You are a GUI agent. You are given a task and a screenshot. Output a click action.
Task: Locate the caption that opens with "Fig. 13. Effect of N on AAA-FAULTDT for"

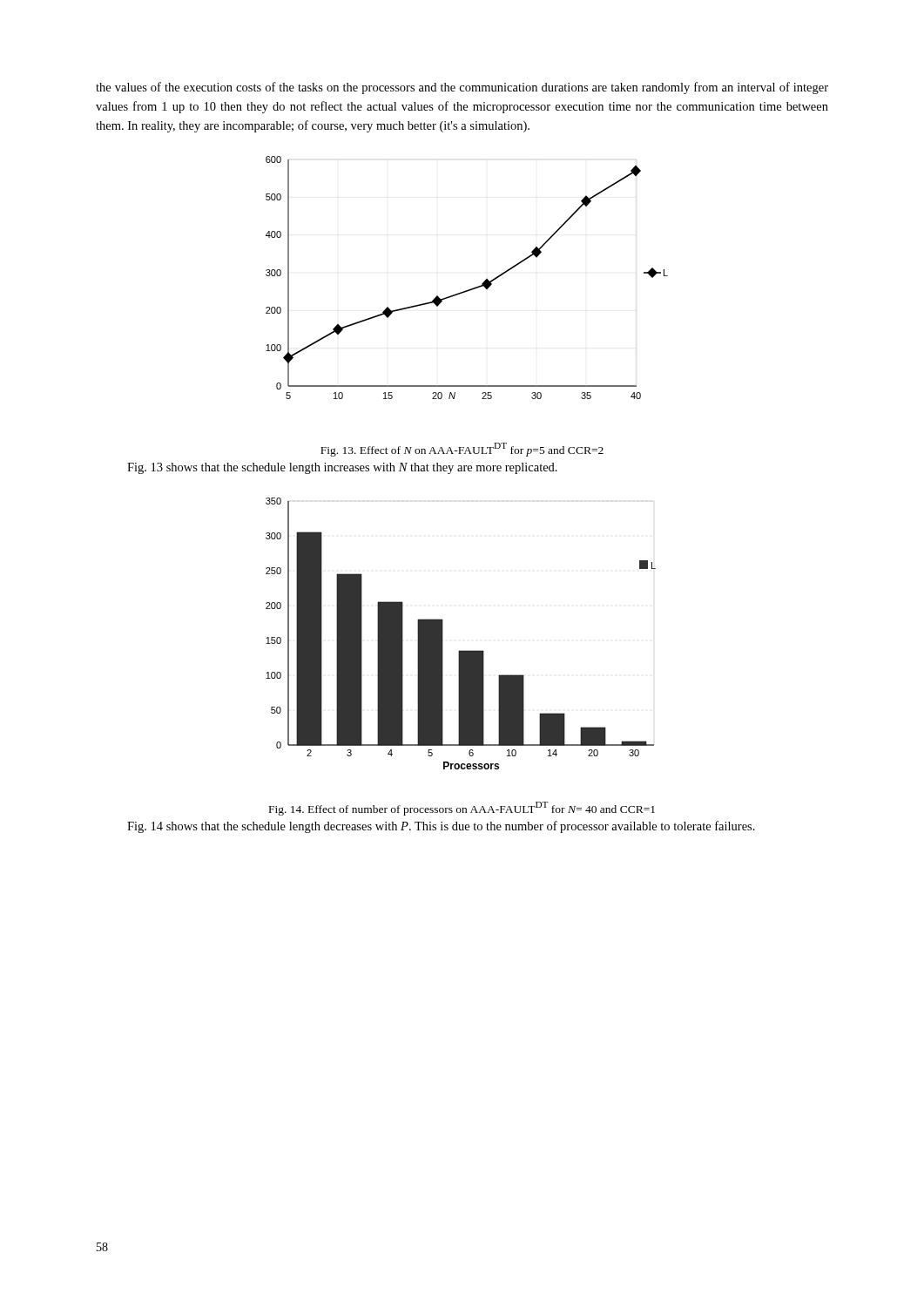click(x=462, y=448)
